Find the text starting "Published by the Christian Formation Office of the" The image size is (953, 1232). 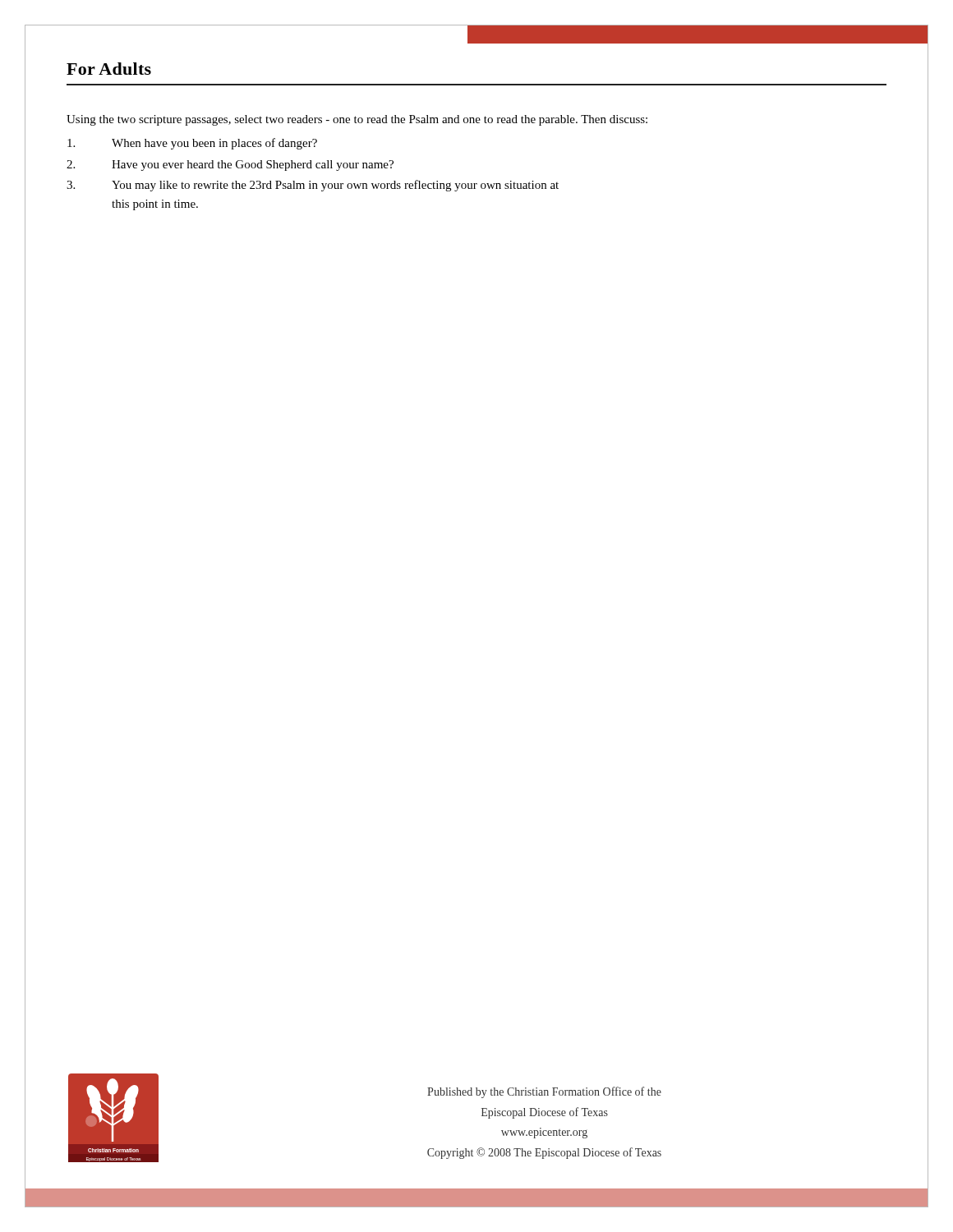(x=544, y=1122)
